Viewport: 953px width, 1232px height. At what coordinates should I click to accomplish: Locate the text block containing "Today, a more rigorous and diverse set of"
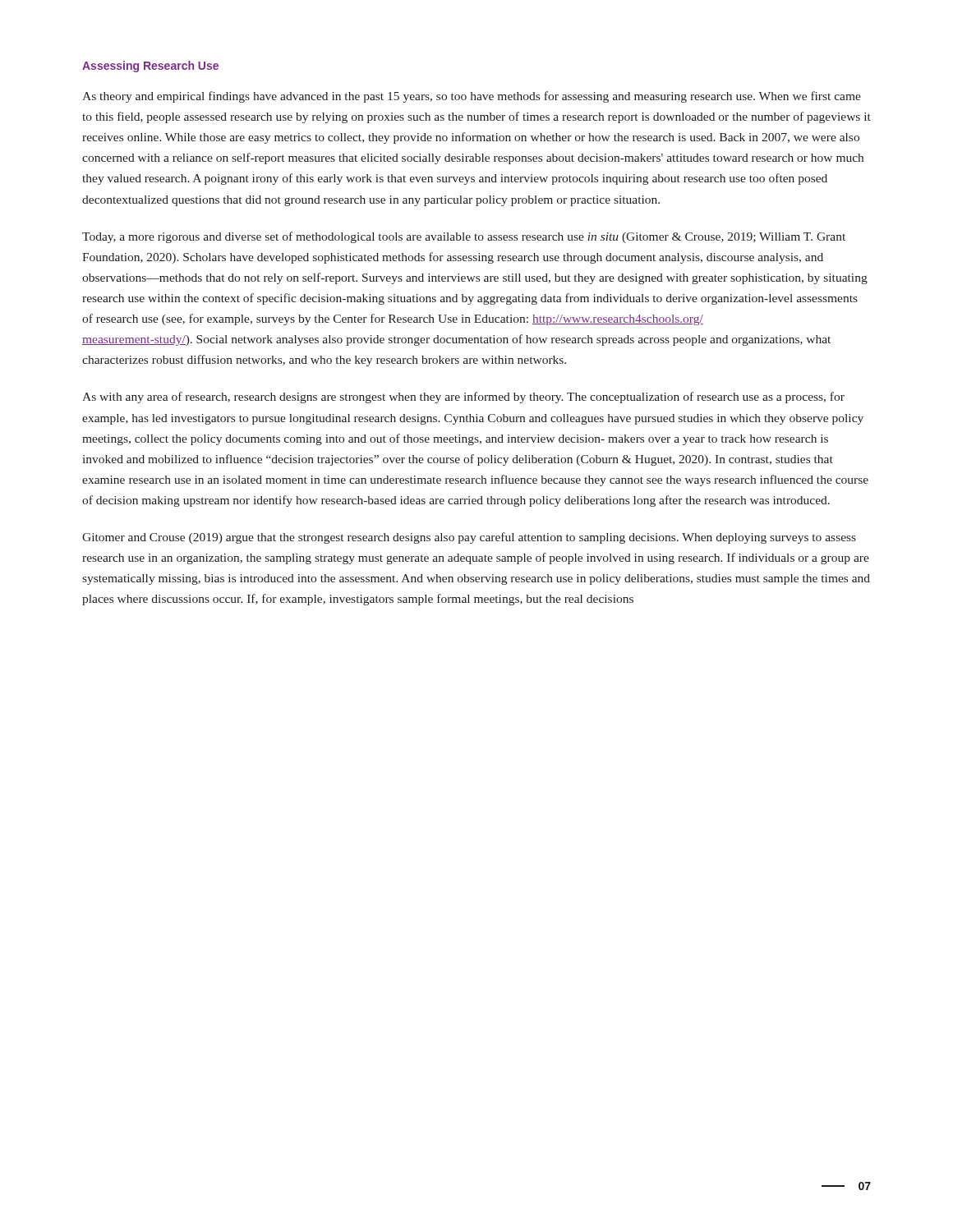pos(475,298)
